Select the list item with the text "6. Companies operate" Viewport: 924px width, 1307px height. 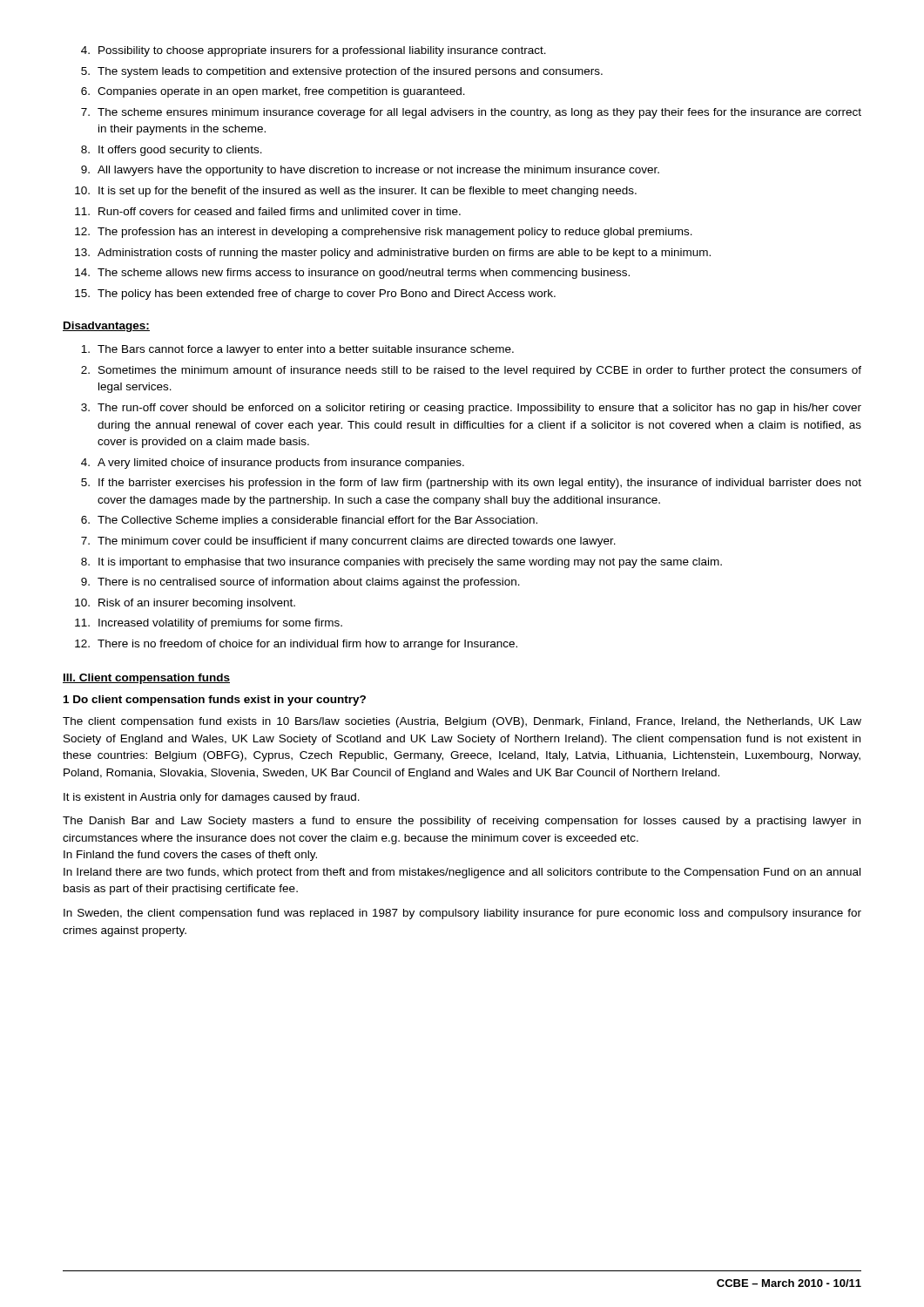462,91
